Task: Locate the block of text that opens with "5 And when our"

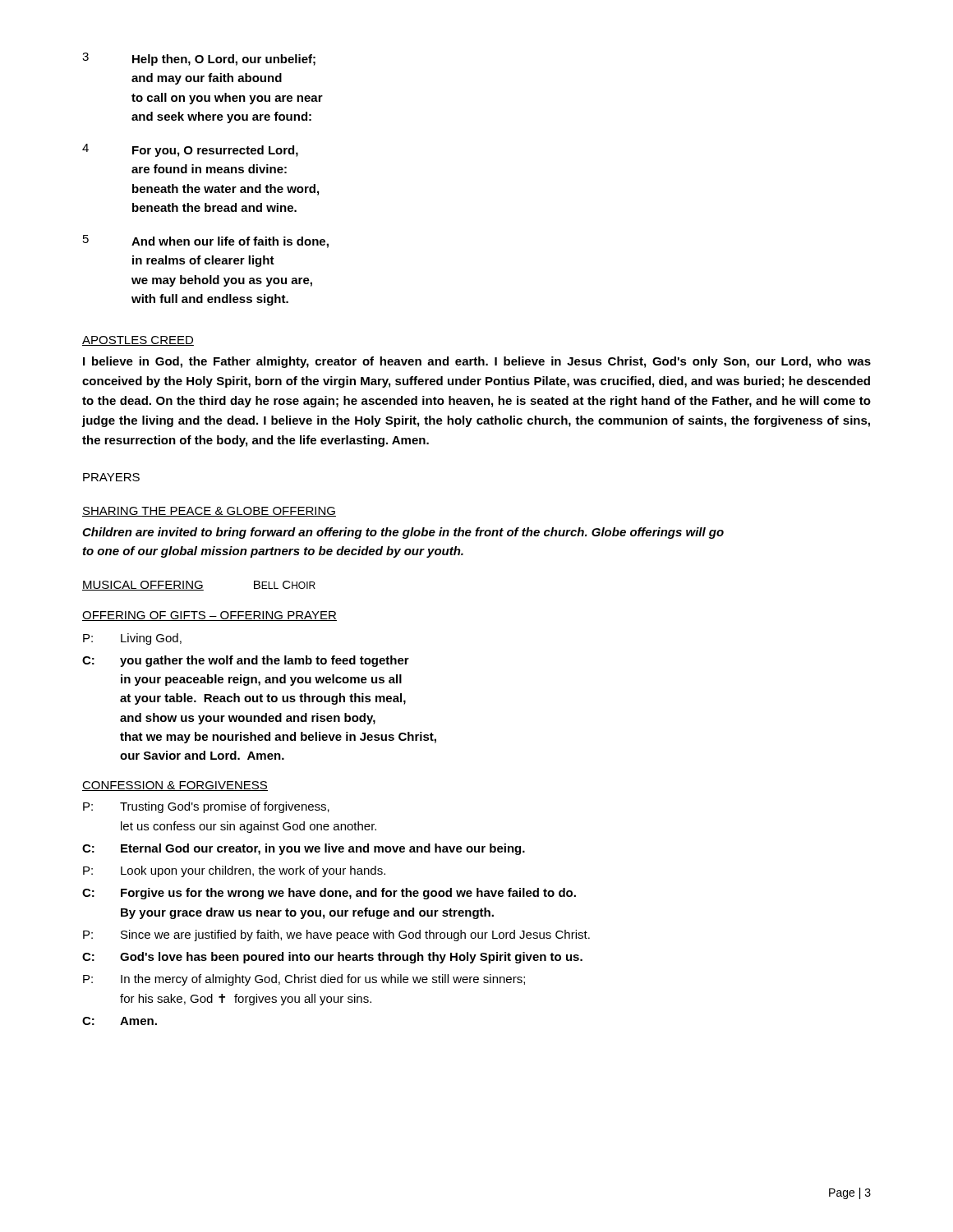Action: [x=206, y=270]
